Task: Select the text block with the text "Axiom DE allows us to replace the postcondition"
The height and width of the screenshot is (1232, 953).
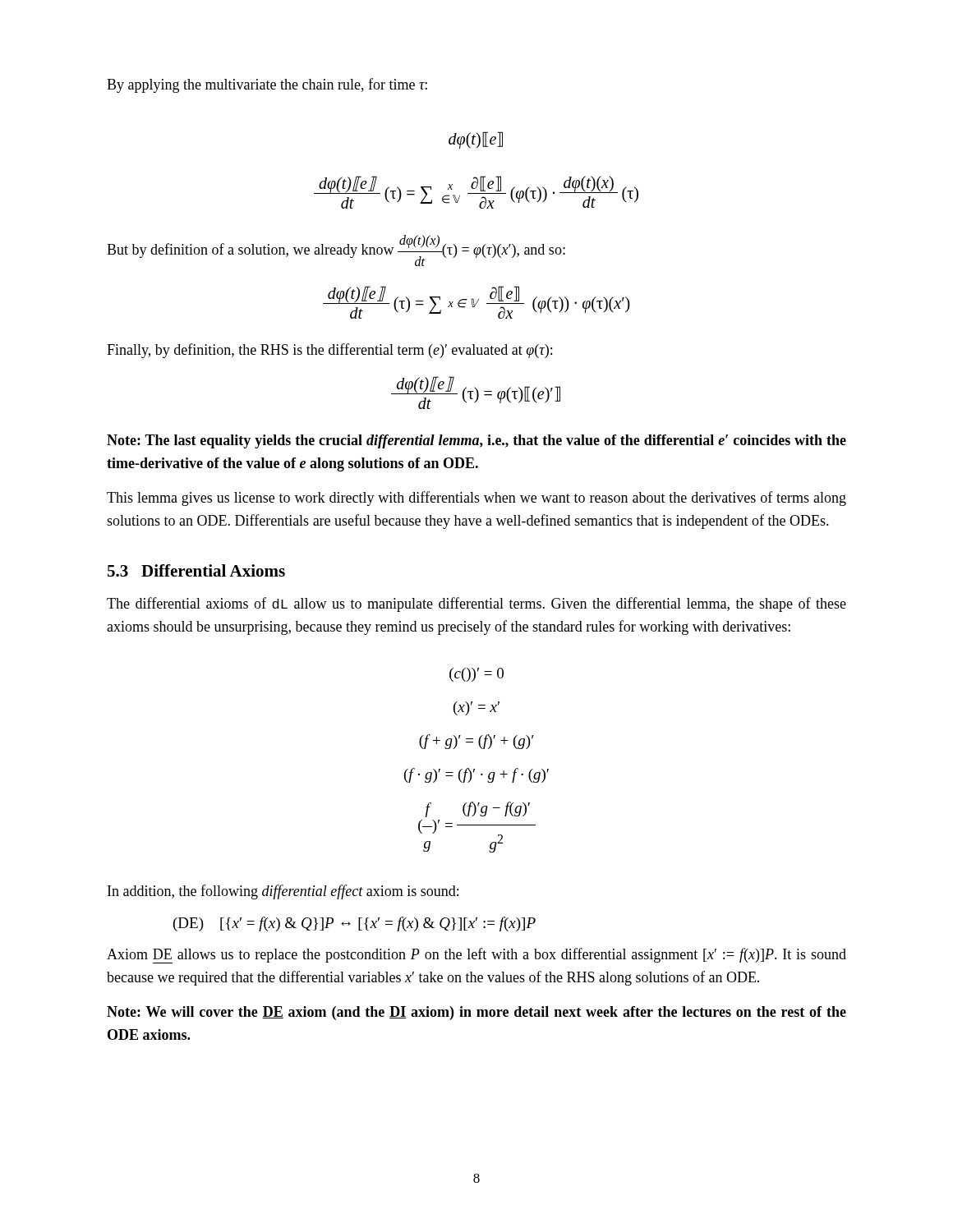Action: pos(476,967)
